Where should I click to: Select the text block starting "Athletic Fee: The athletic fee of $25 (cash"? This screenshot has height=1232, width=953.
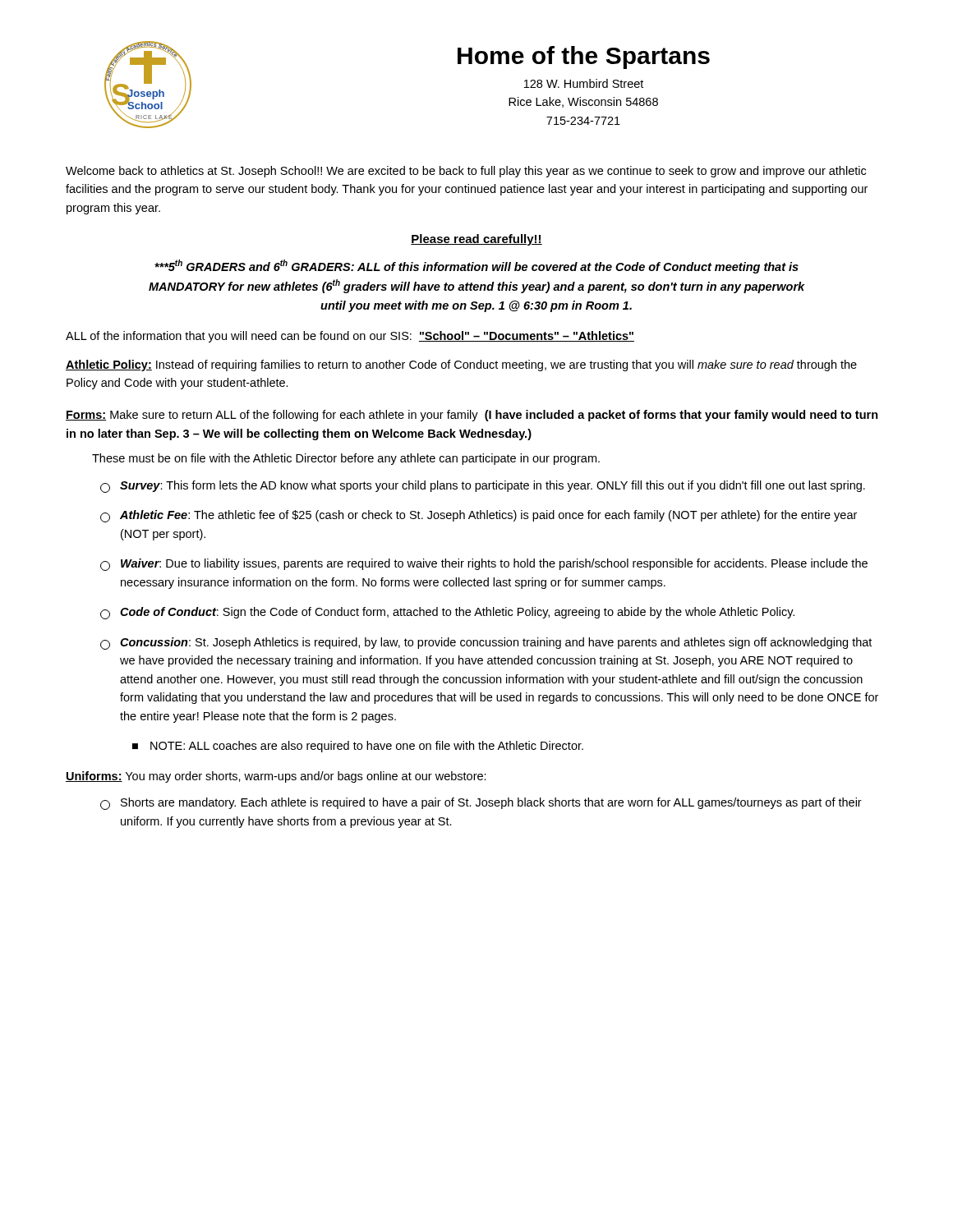pos(491,525)
